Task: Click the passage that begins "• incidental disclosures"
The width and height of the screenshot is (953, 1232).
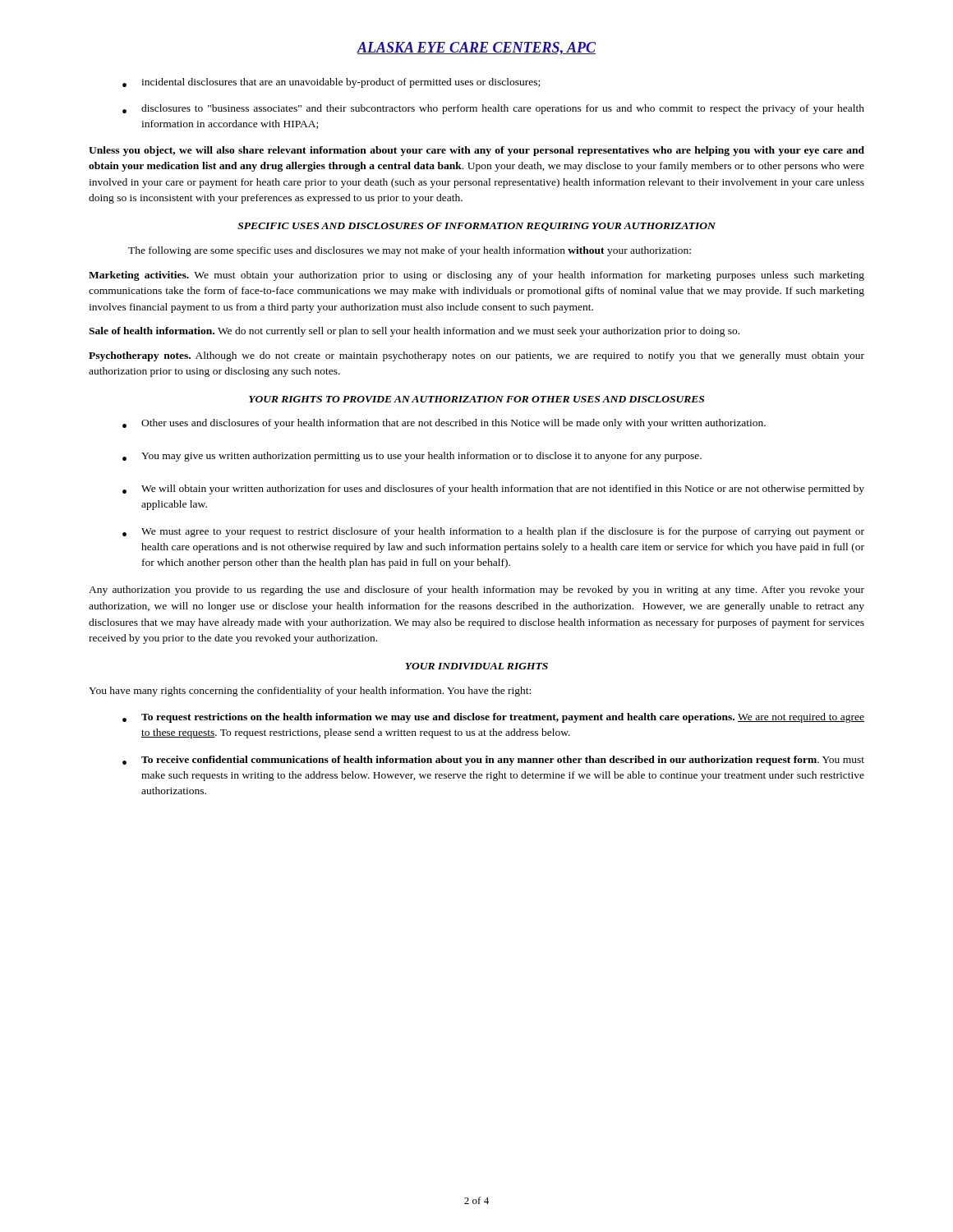Action: [493, 85]
